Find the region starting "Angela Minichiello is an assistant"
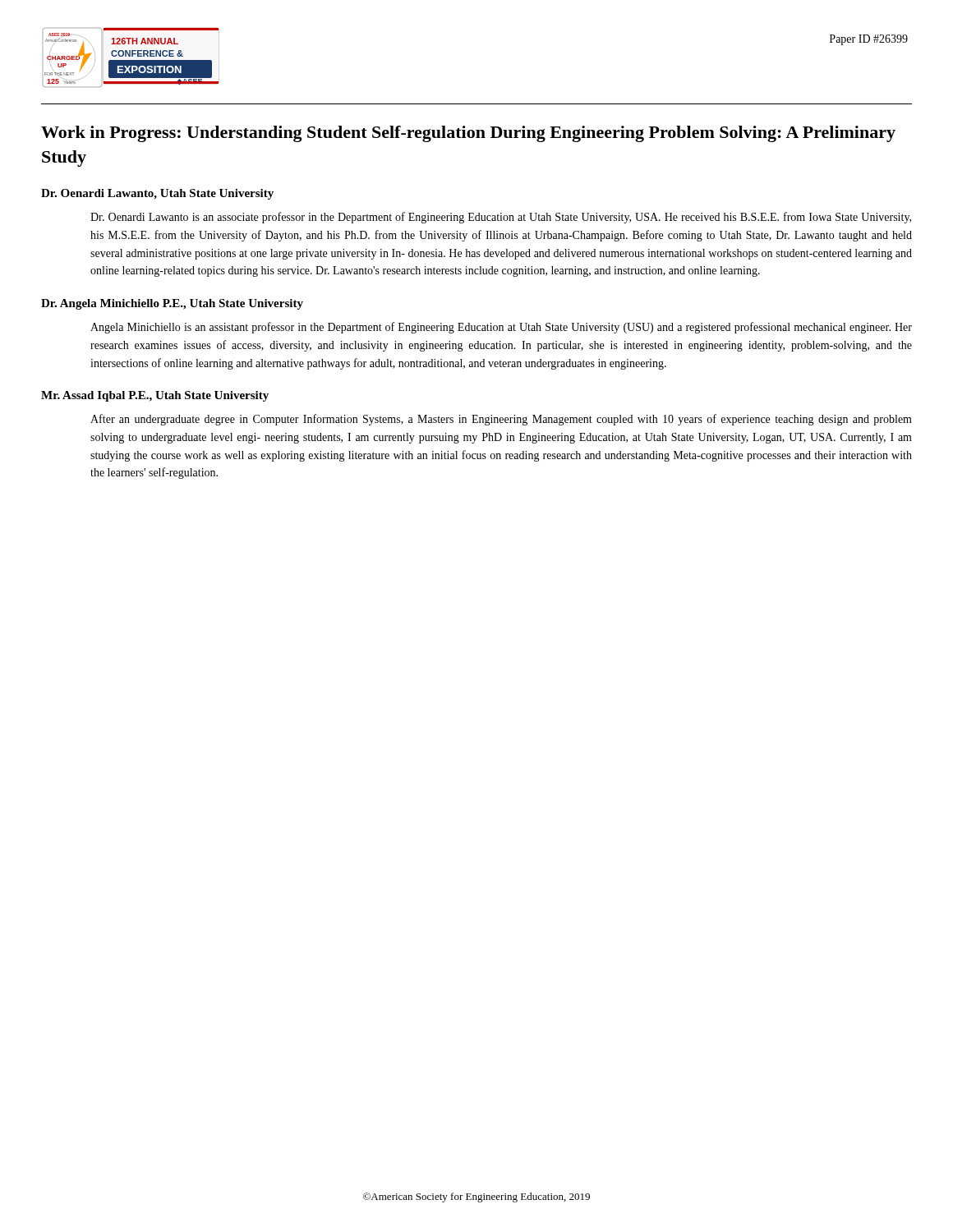This screenshot has height=1232, width=953. click(501, 345)
